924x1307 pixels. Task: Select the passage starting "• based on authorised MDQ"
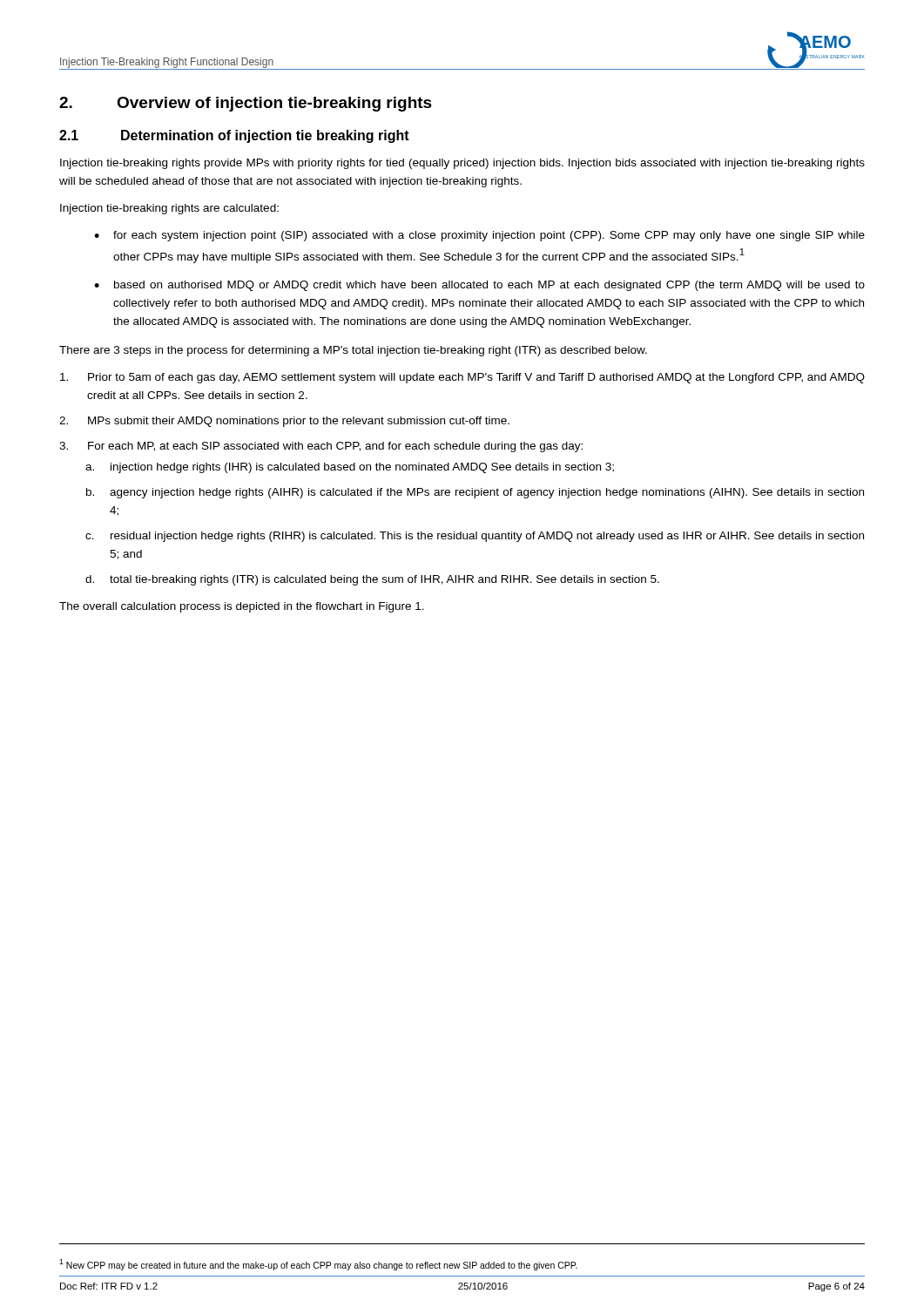[x=479, y=304]
